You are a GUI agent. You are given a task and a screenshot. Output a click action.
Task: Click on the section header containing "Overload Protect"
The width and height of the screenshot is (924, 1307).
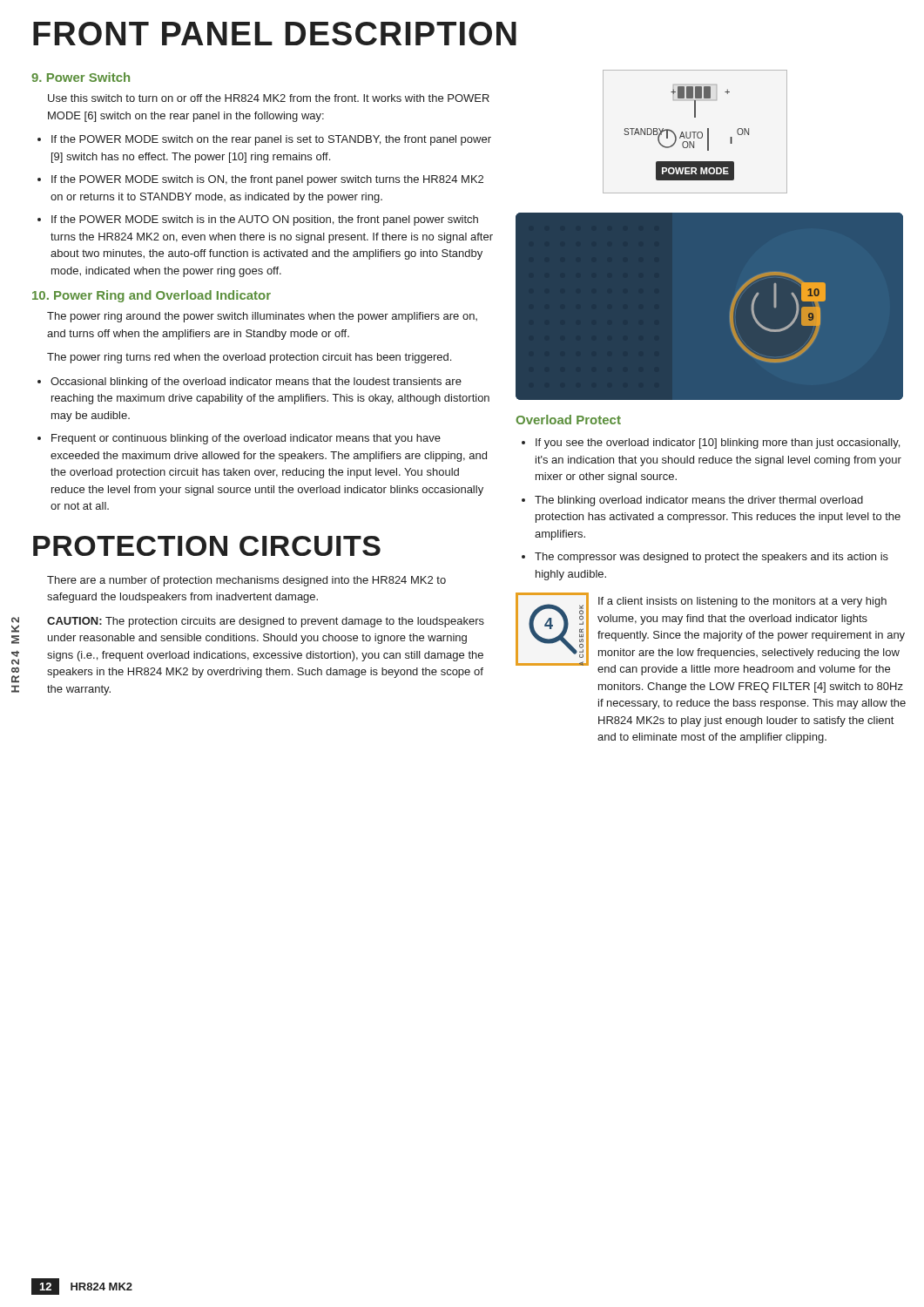pos(568,420)
